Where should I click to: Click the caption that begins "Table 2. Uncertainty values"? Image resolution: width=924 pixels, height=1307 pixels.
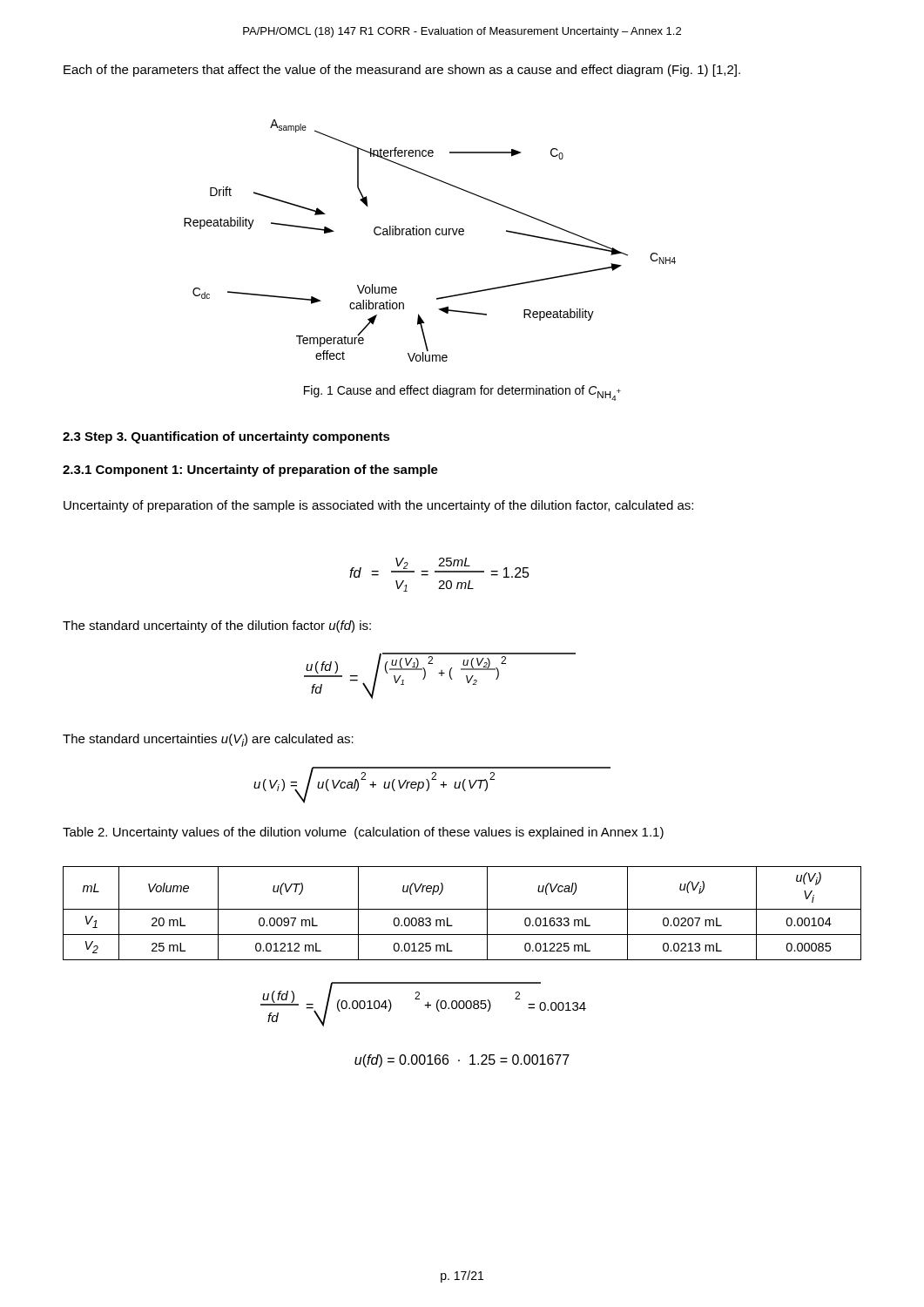point(363,832)
